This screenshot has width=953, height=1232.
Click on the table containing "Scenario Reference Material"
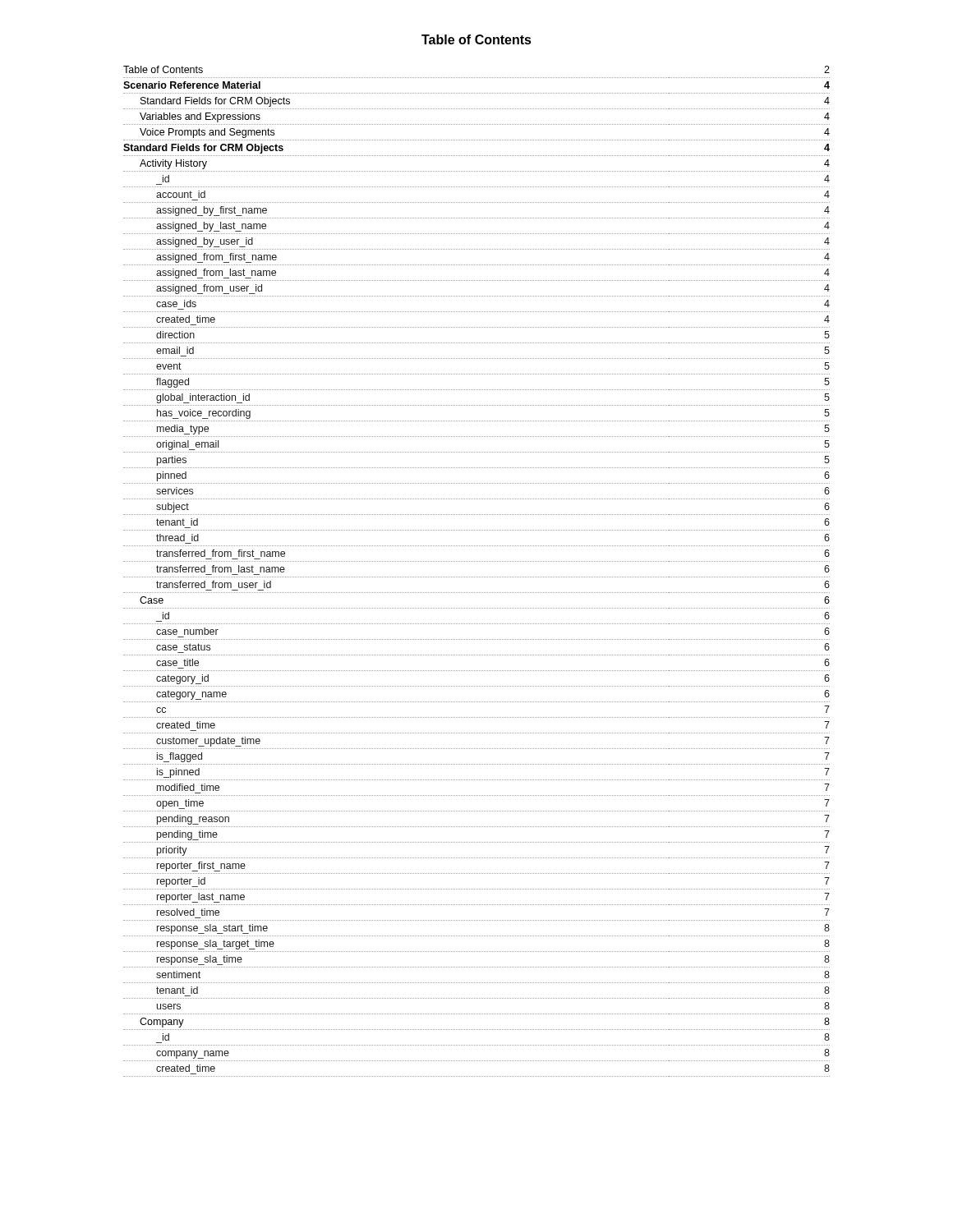pyautogui.click(x=476, y=570)
